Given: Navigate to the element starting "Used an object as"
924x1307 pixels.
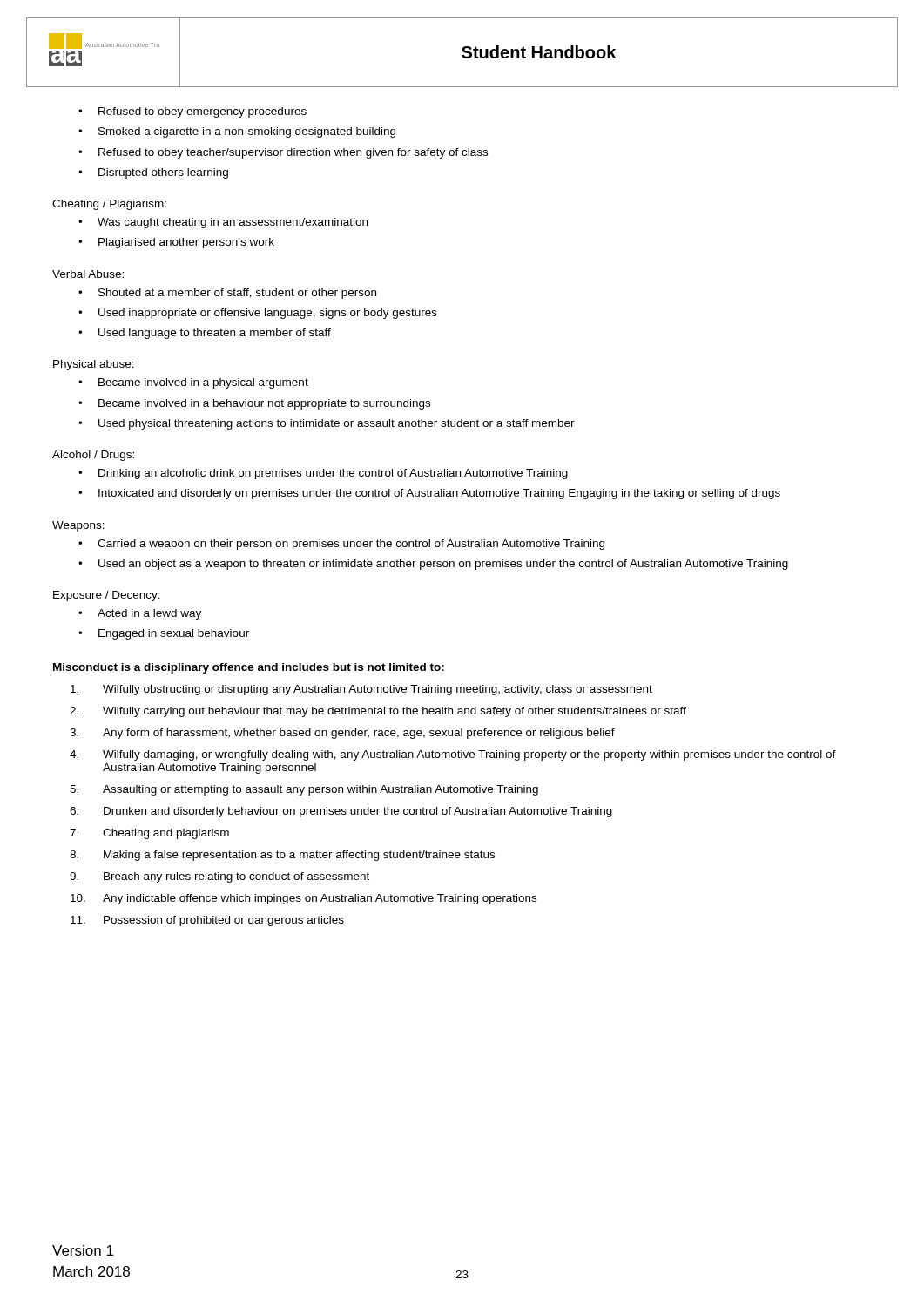Looking at the screenshot, I should (x=475, y=564).
